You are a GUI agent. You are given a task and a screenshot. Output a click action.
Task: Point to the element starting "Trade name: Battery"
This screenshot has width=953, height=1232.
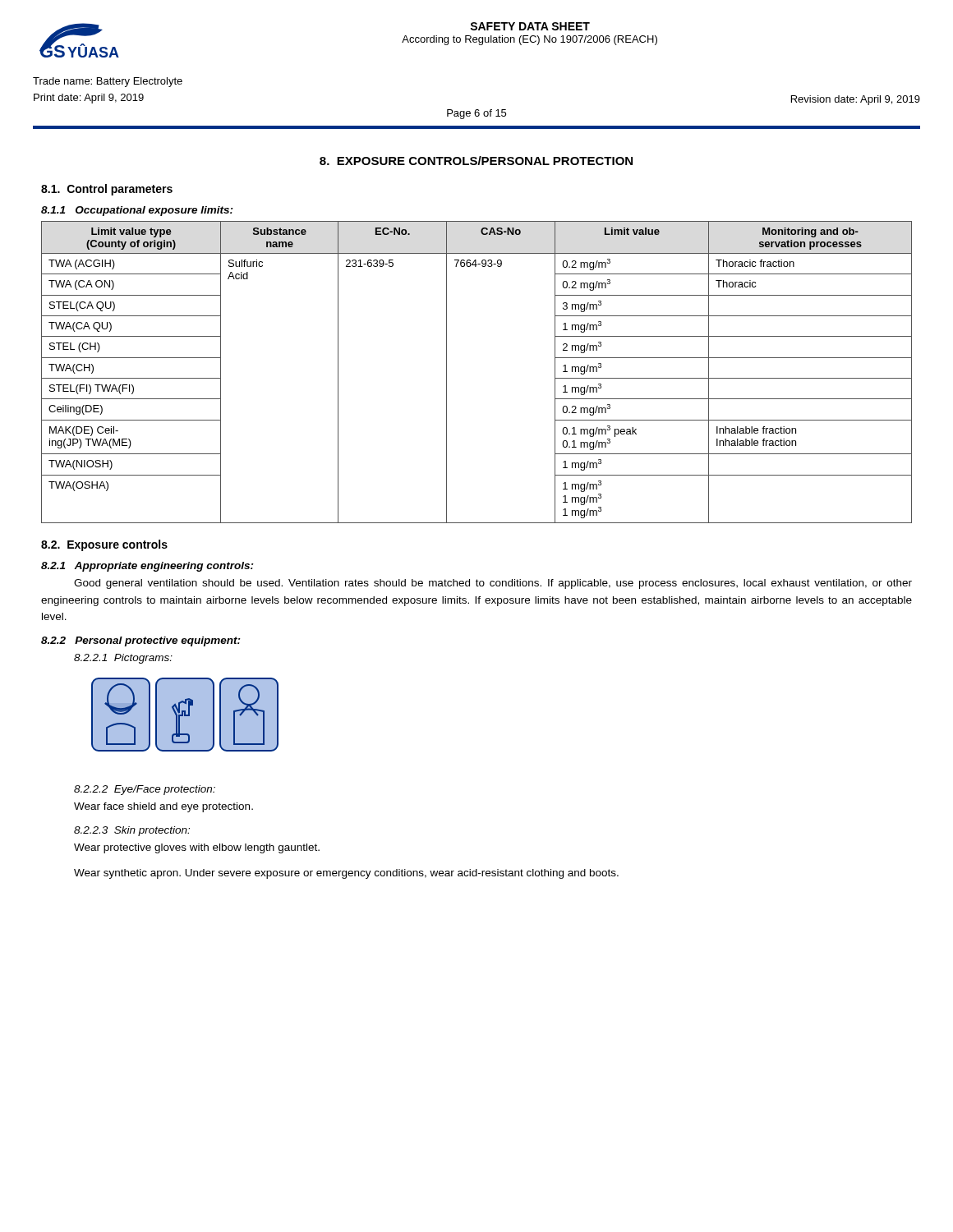tap(108, 89)
